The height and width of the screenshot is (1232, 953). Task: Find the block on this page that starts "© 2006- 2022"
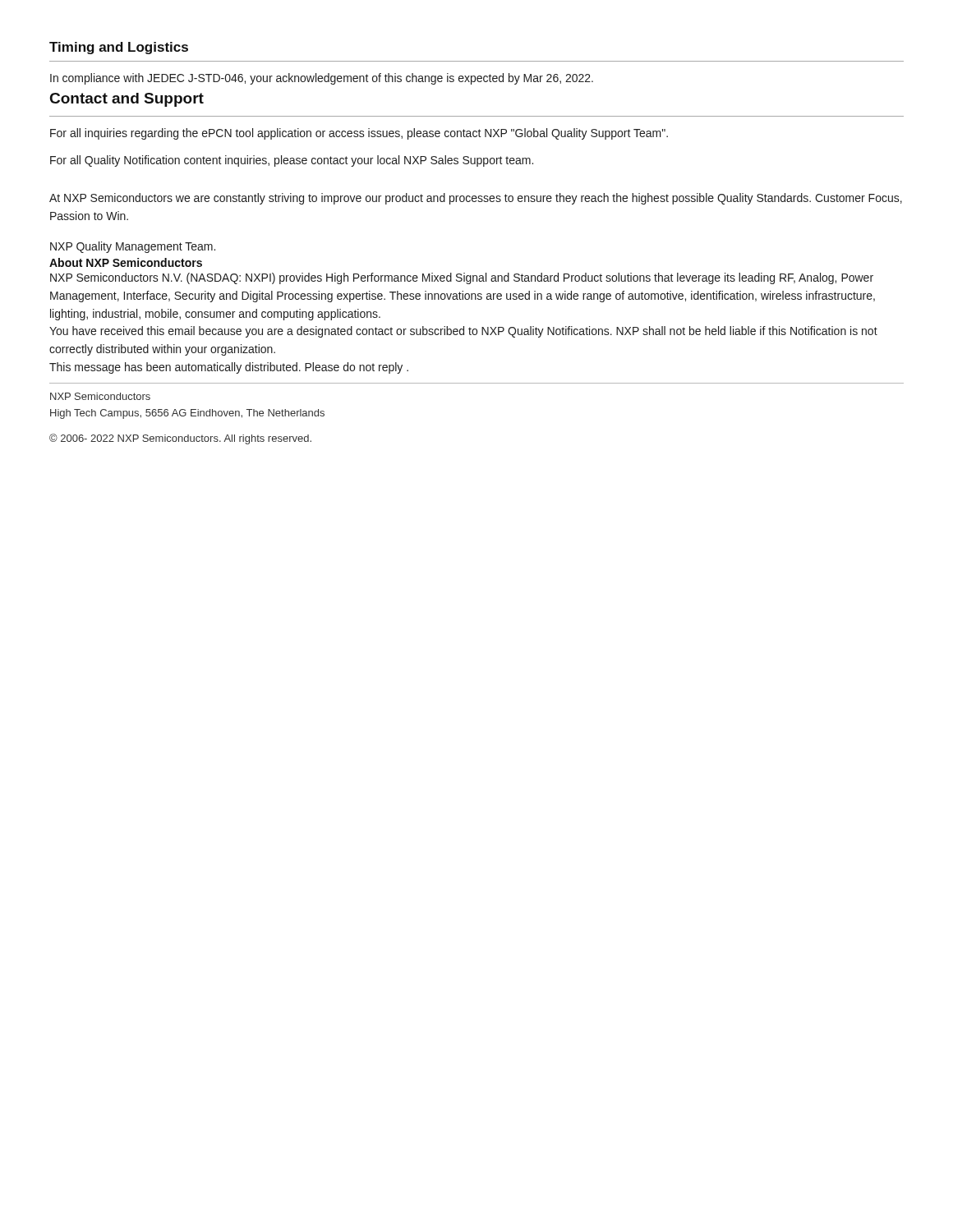click(181, 438)
